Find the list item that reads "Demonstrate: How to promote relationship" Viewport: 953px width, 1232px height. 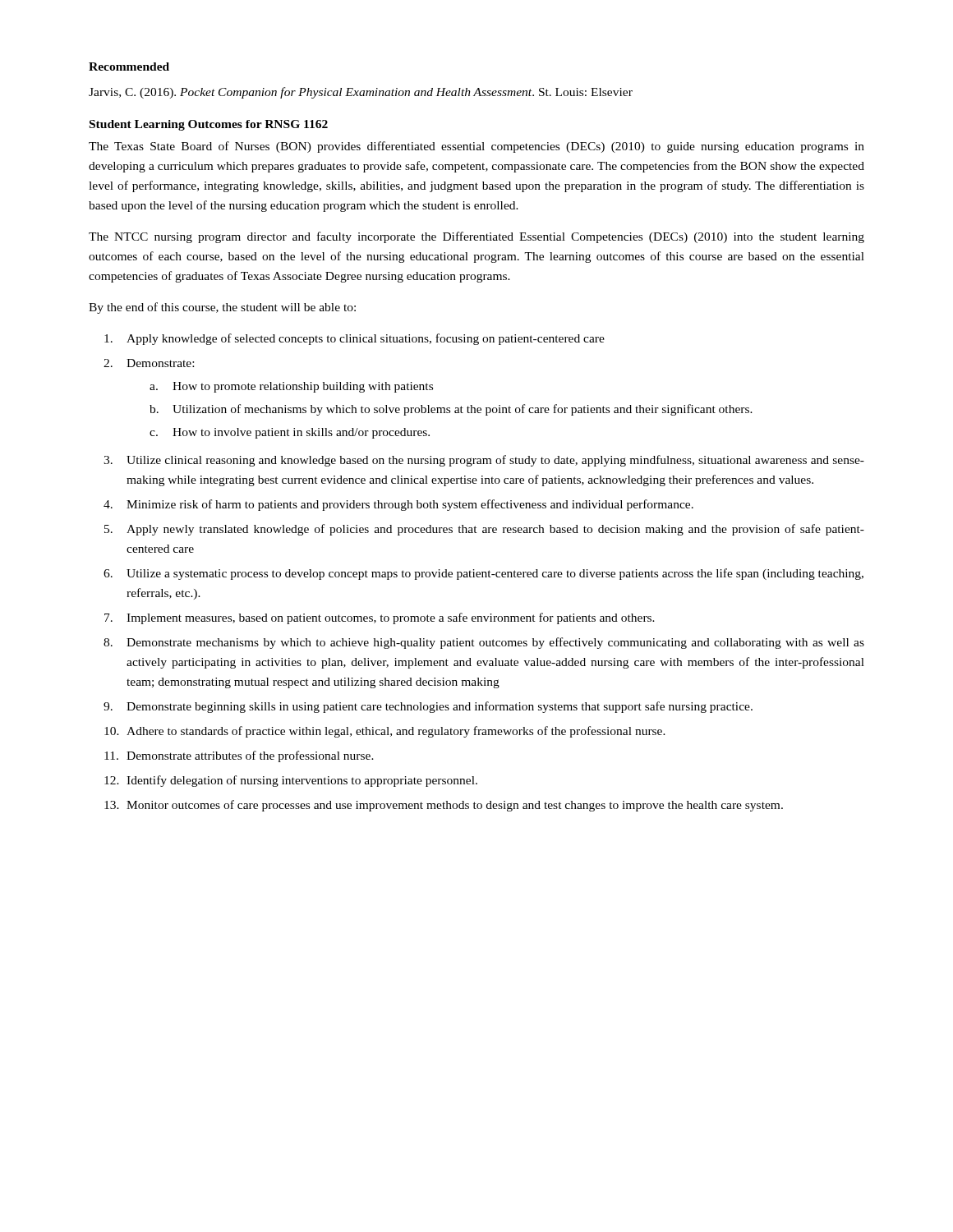(495, 399)
